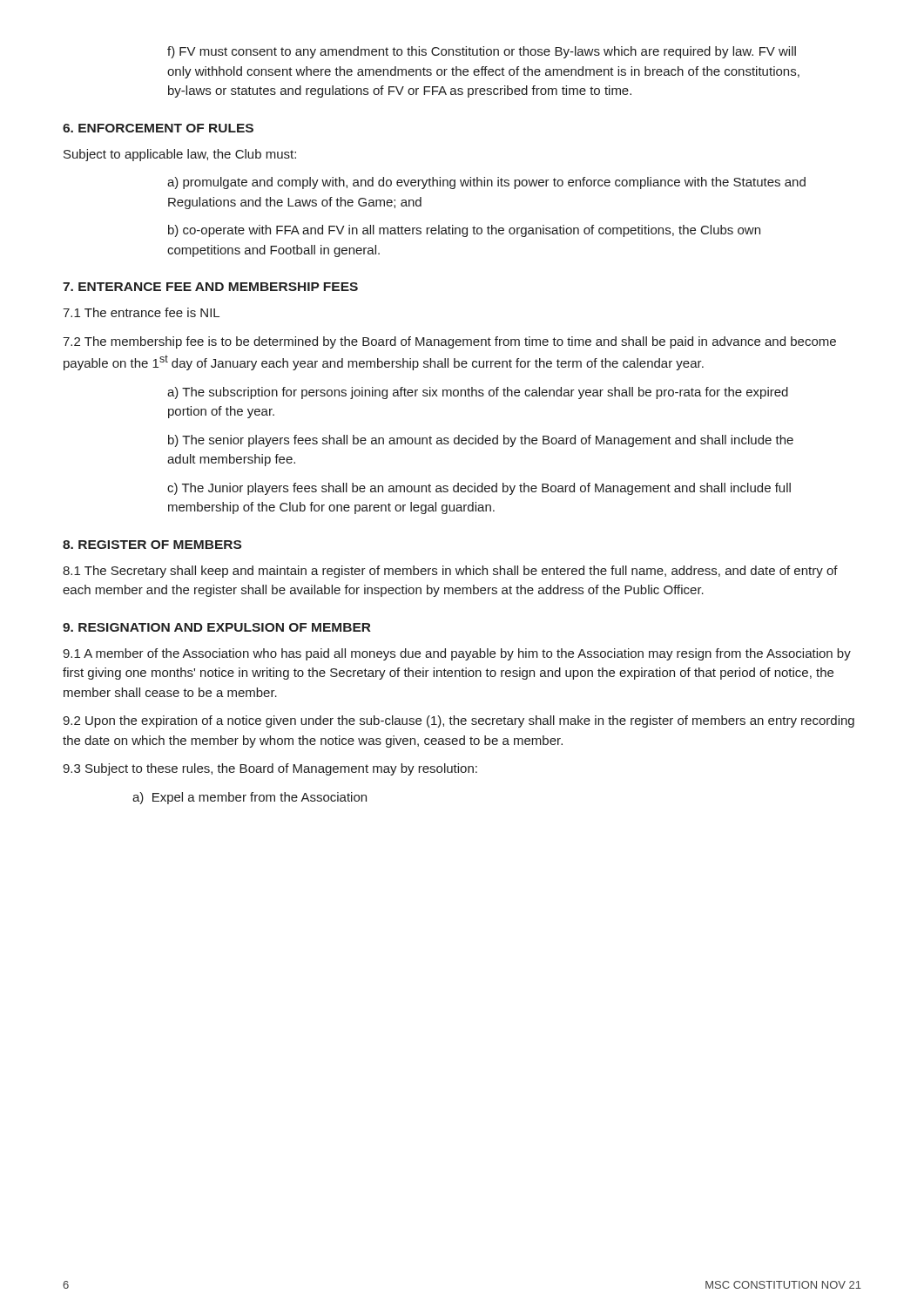Point to the block beginning "a) The subscription"
Viewport: 924px width, 1307px height.
[x=488, y=402]
